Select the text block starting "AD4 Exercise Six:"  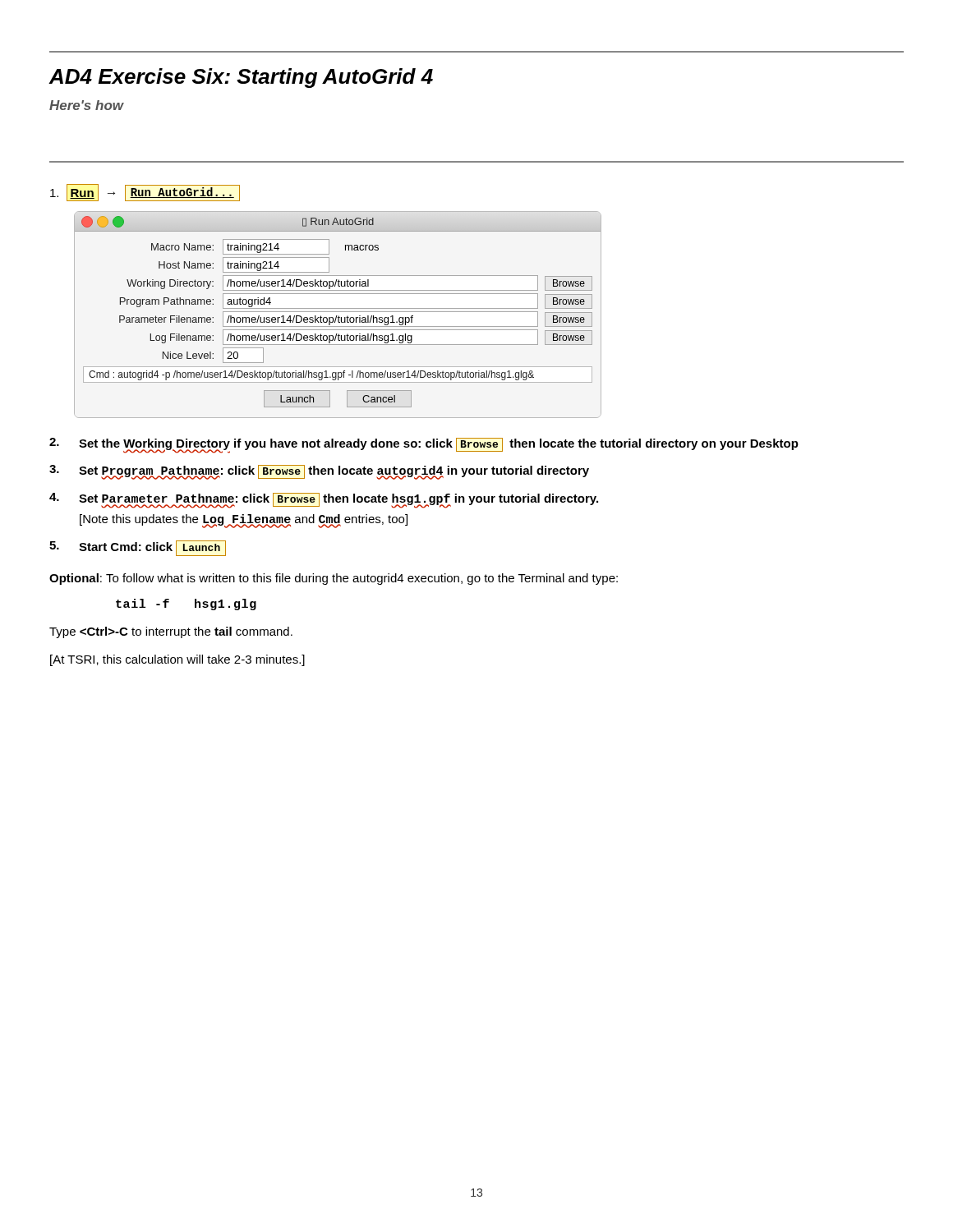point(241,77)
